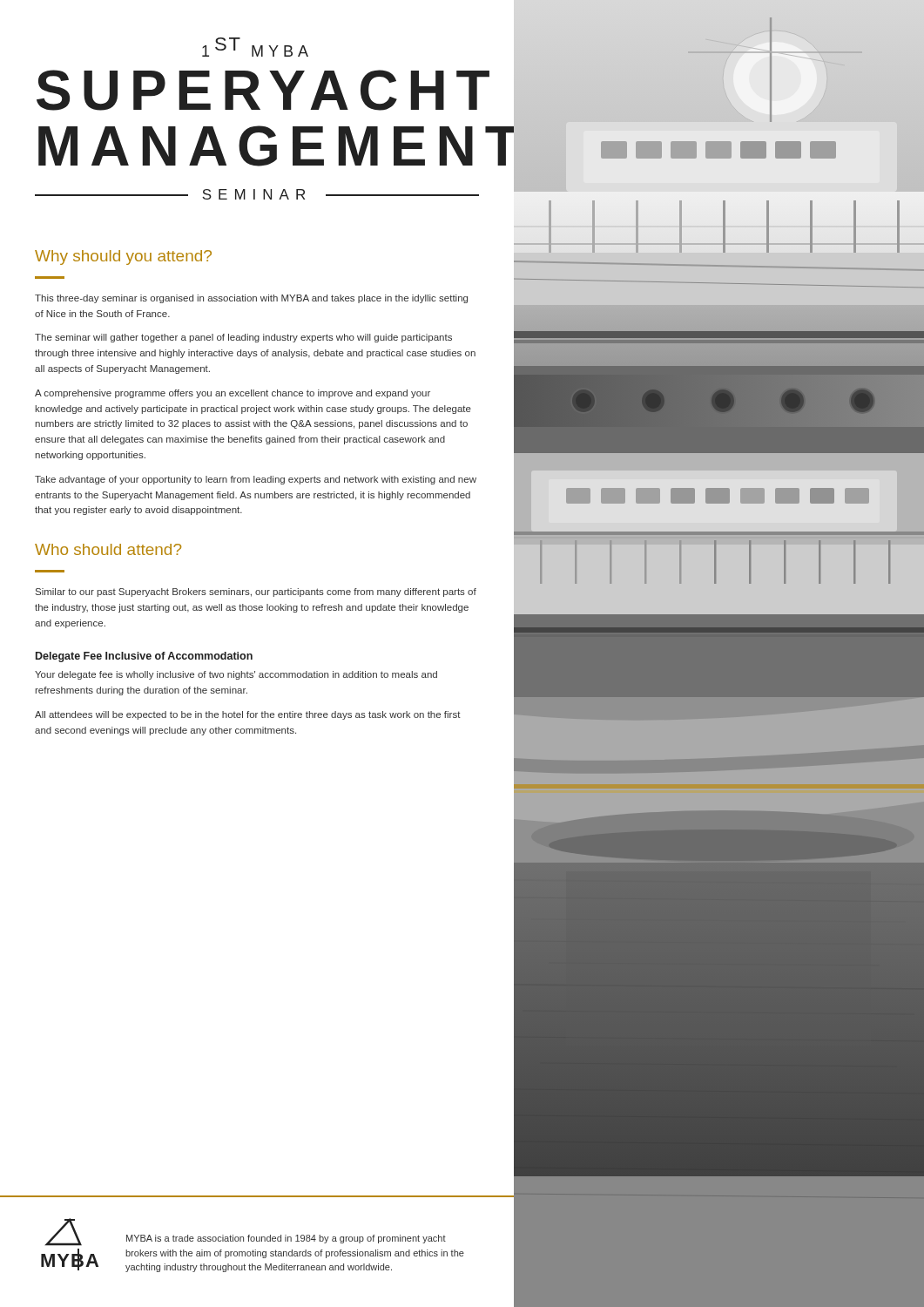Screen dimensions: 1307x924
Task: Point to the region starting "Your delegate fee"
Action: 236,682
